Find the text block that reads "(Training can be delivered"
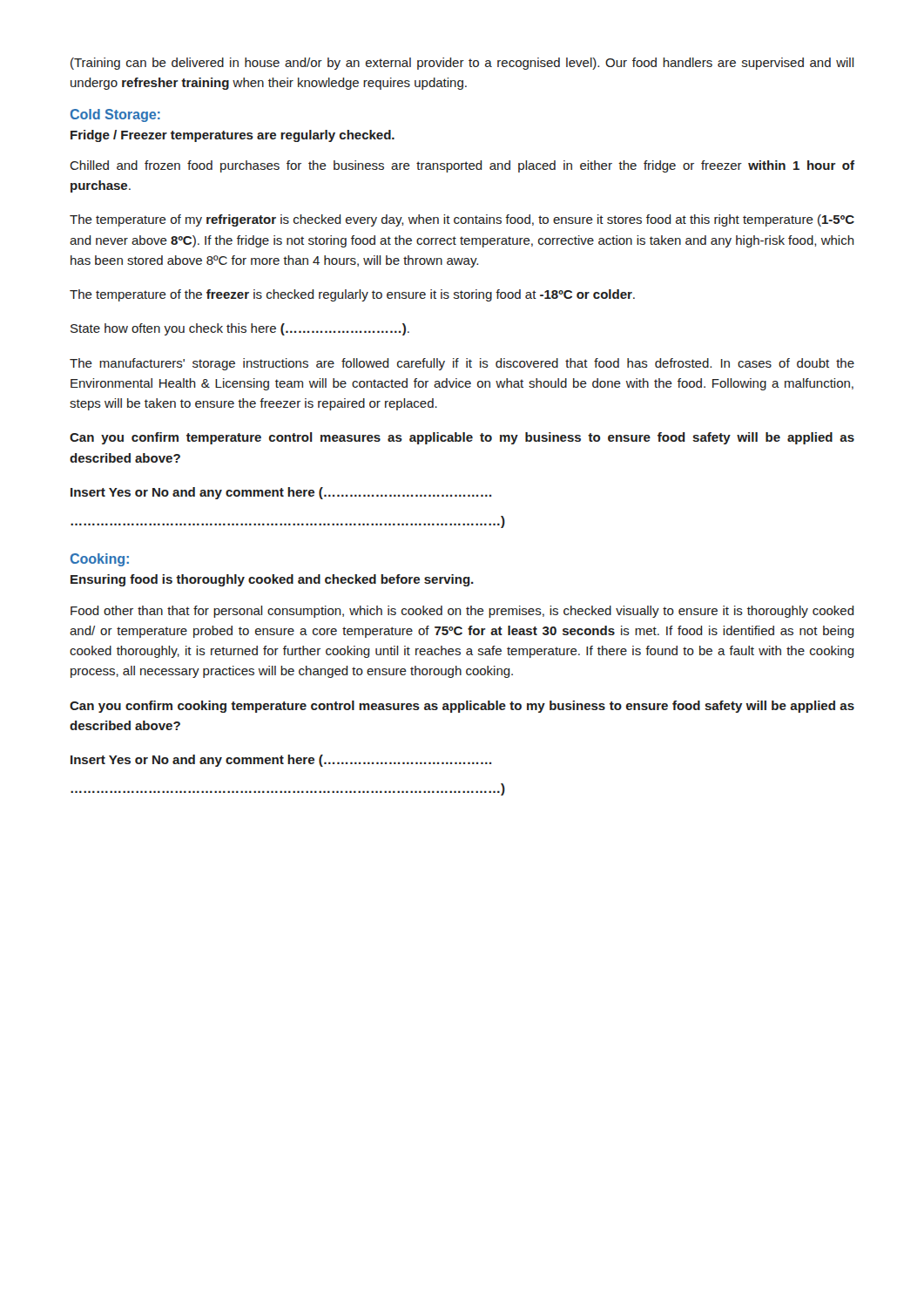The height and width of the screenshot is (1307, 924). (x=462, y=73)
